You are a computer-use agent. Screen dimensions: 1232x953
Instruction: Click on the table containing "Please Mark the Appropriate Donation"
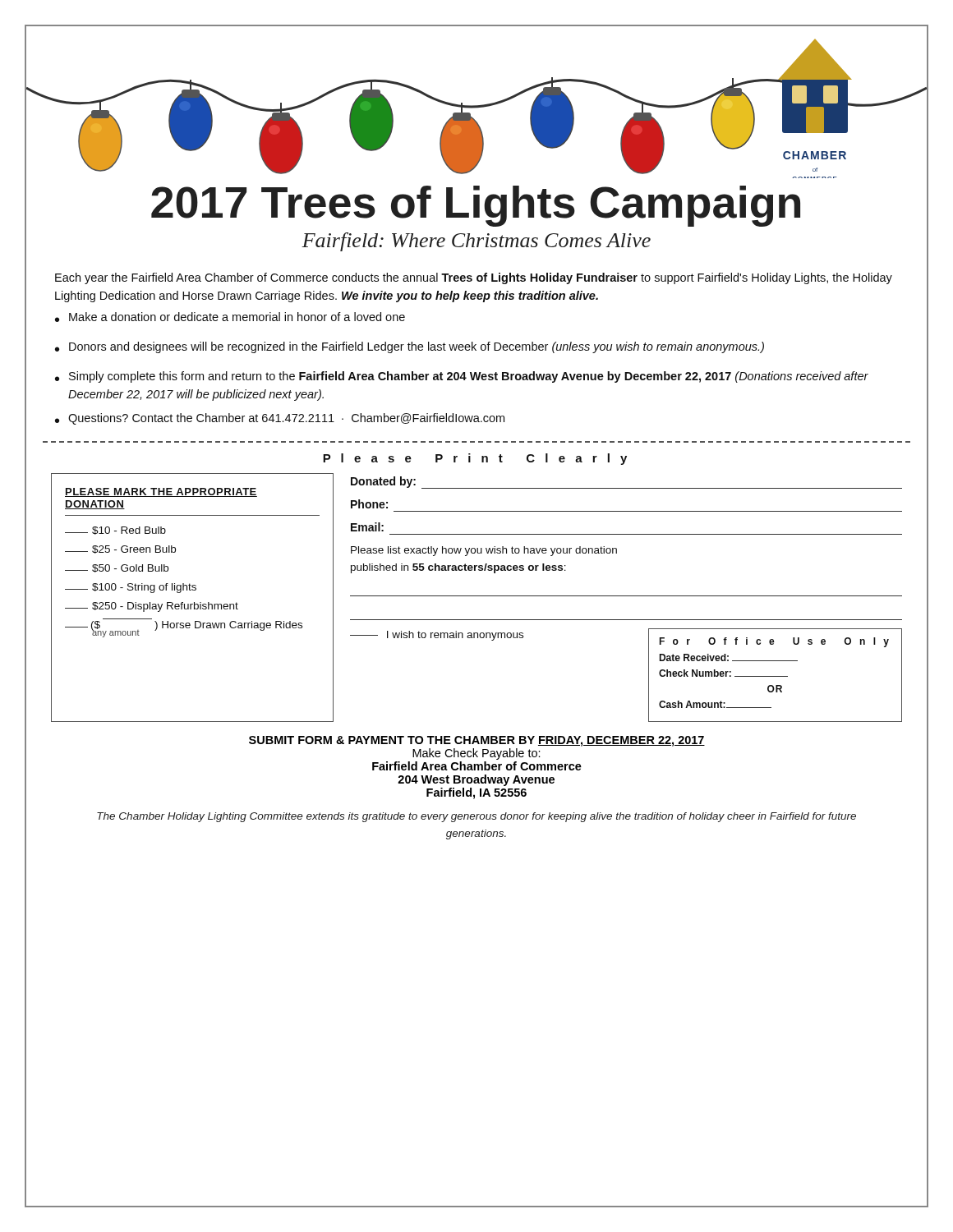tap(192, 598)
